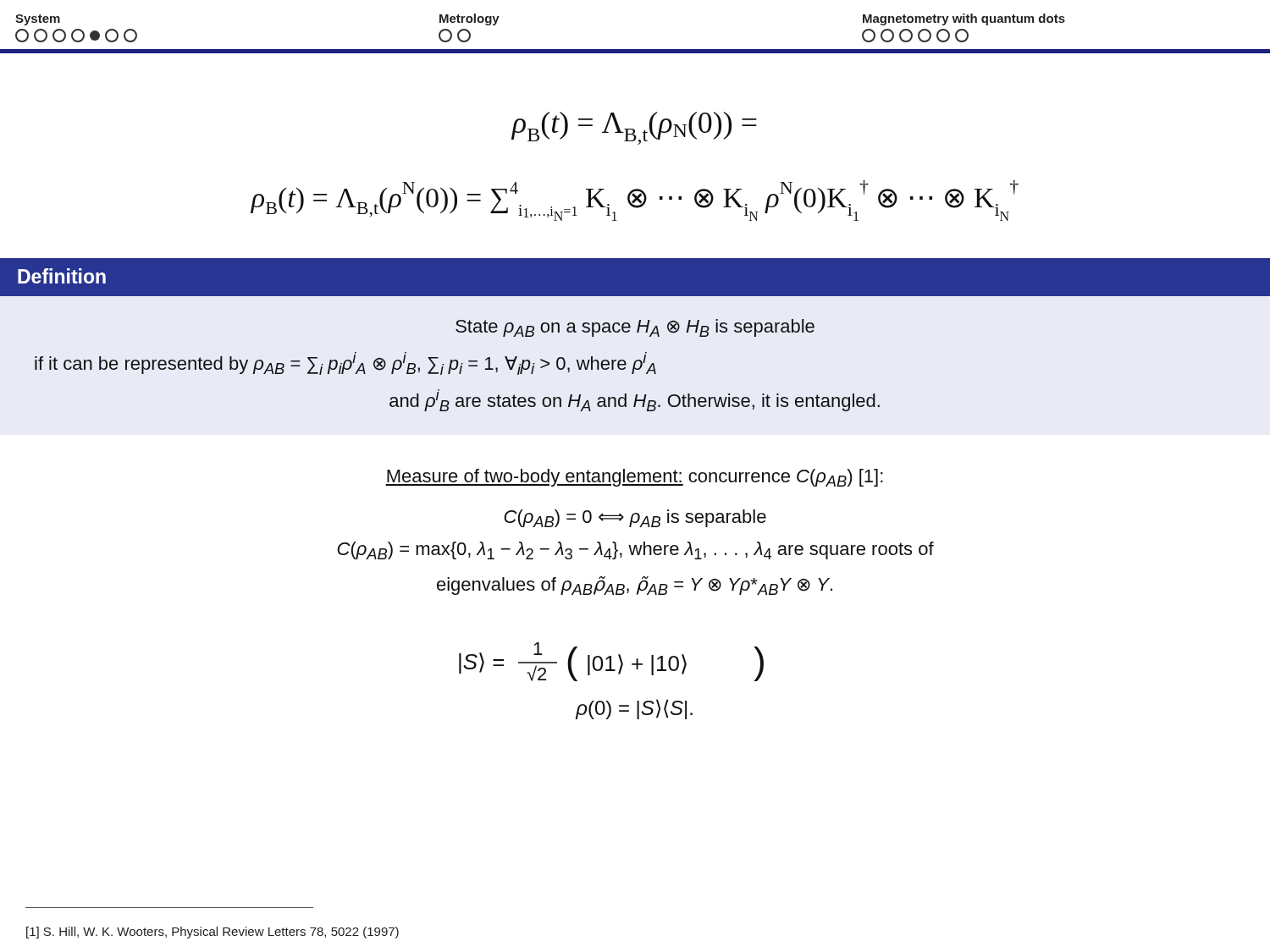The image size is (1270, 952).
Task: Click the formula that begins "C(ρAB) = 0"
Action: 635,518
